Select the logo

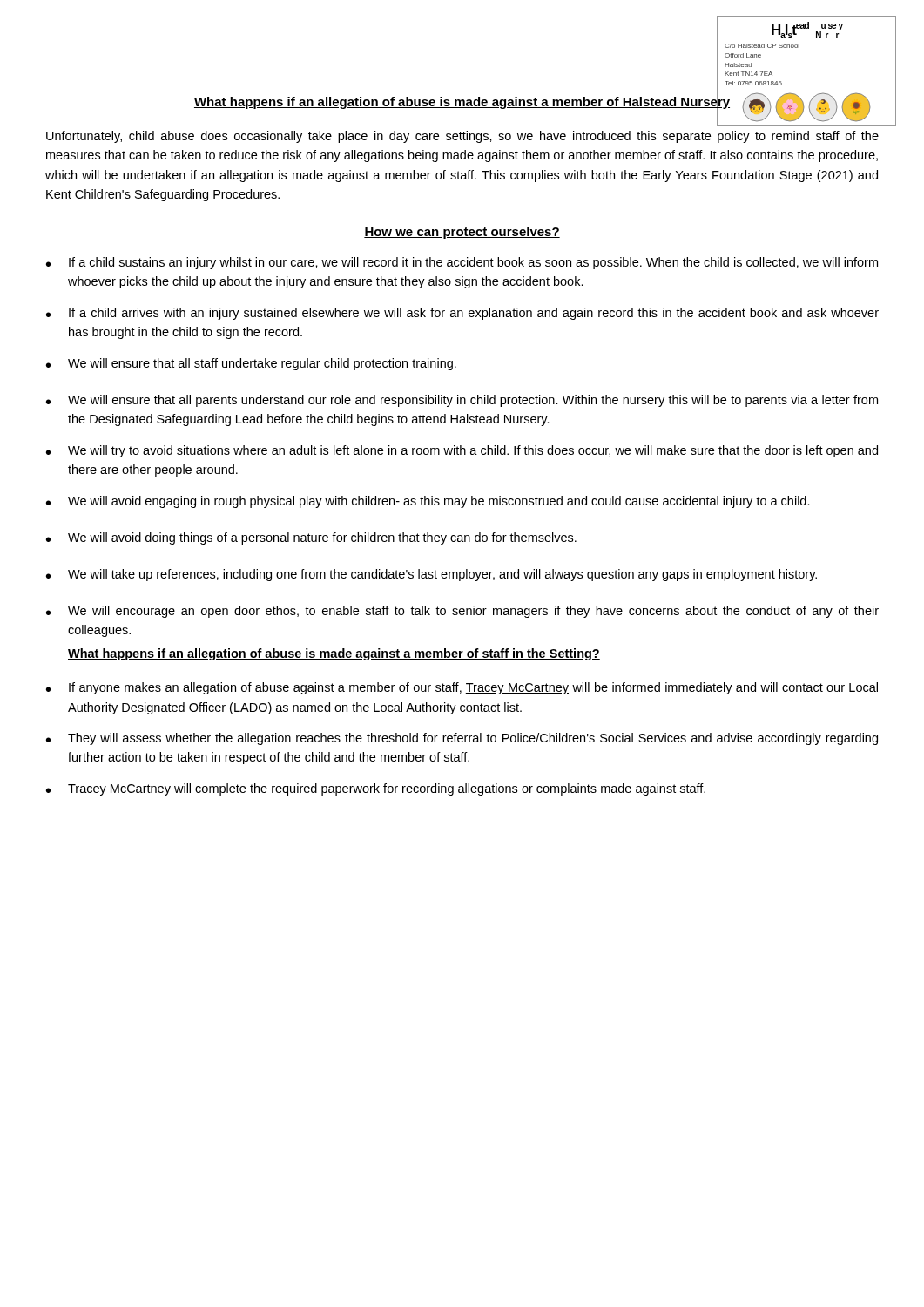tap(804, 71)
